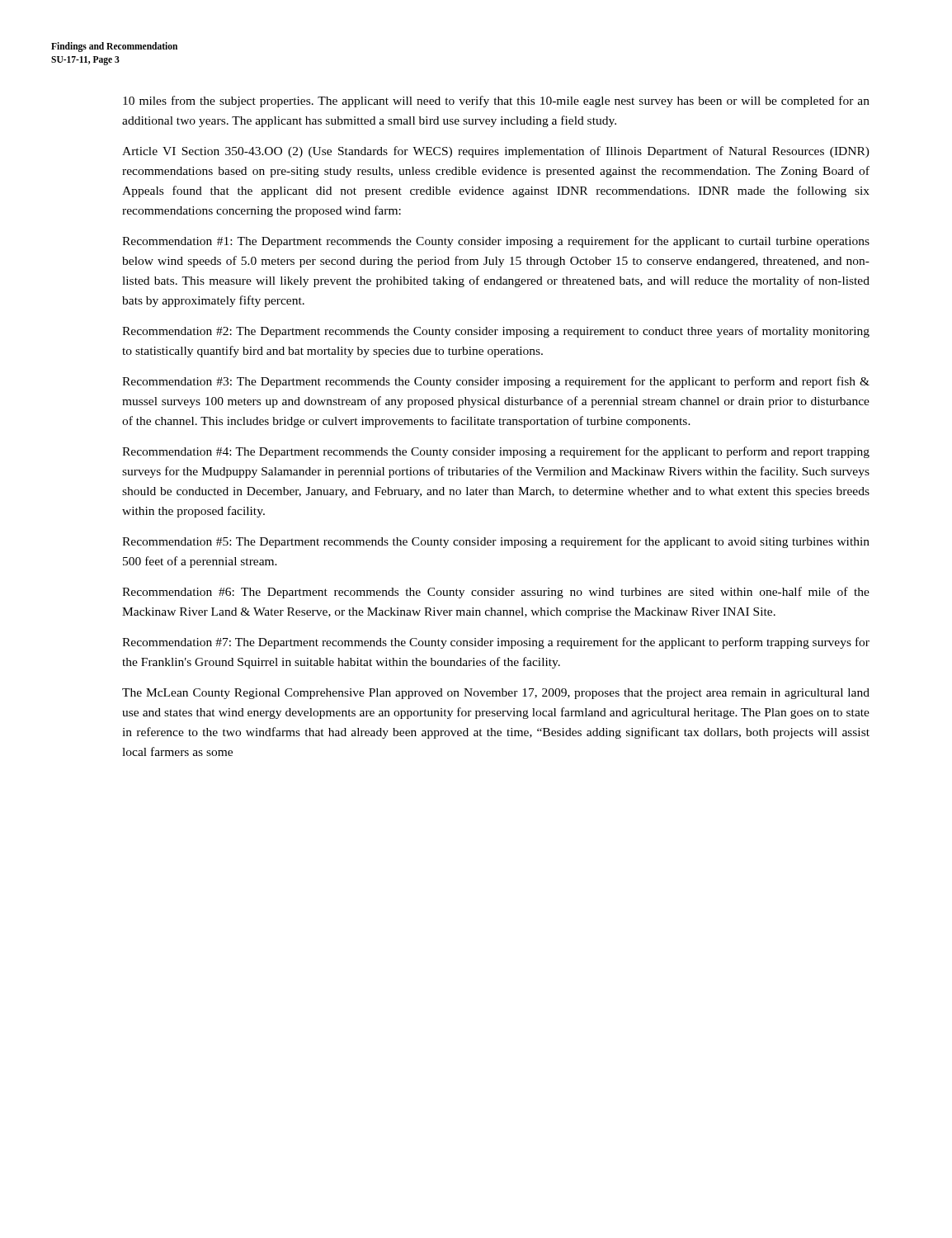Navigate to the element starting "Recommendation #2: The Department recommends the County consider"
This screenshot has width=952, height=1238.
[496, 341]
